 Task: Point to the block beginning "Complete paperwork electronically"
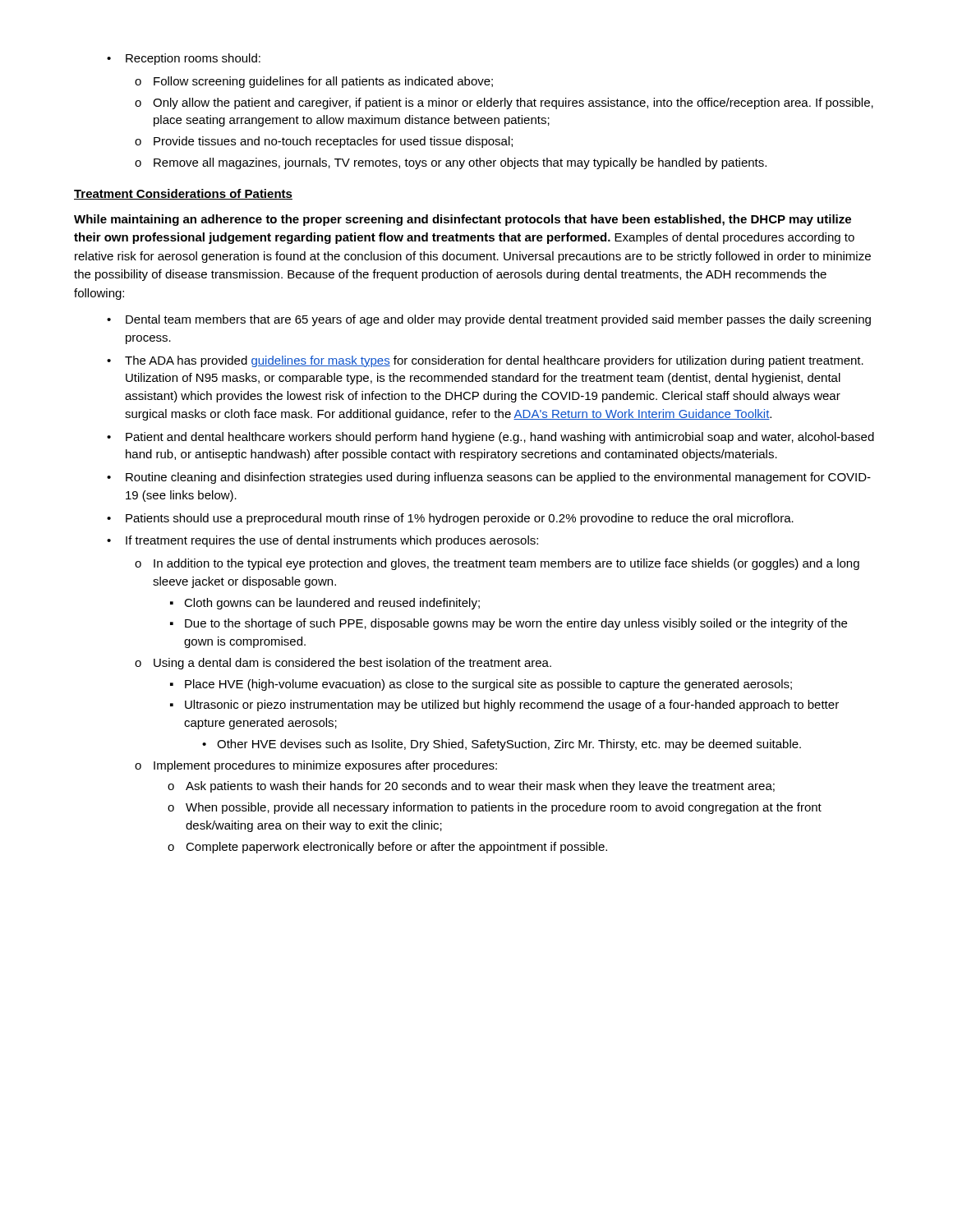(523, 846)
